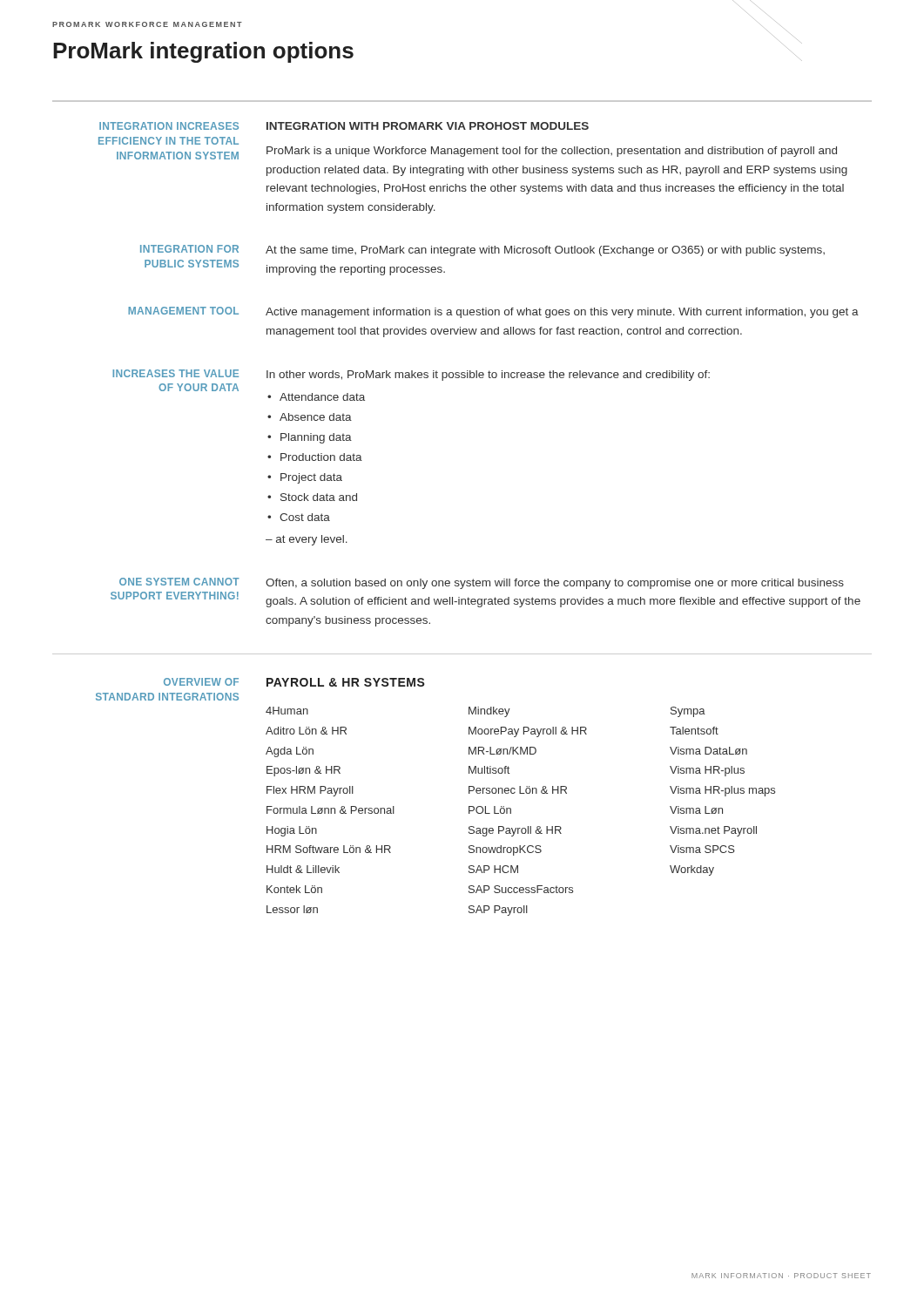Find the list item with the text "Stock data and"

[x=319, y=497]
